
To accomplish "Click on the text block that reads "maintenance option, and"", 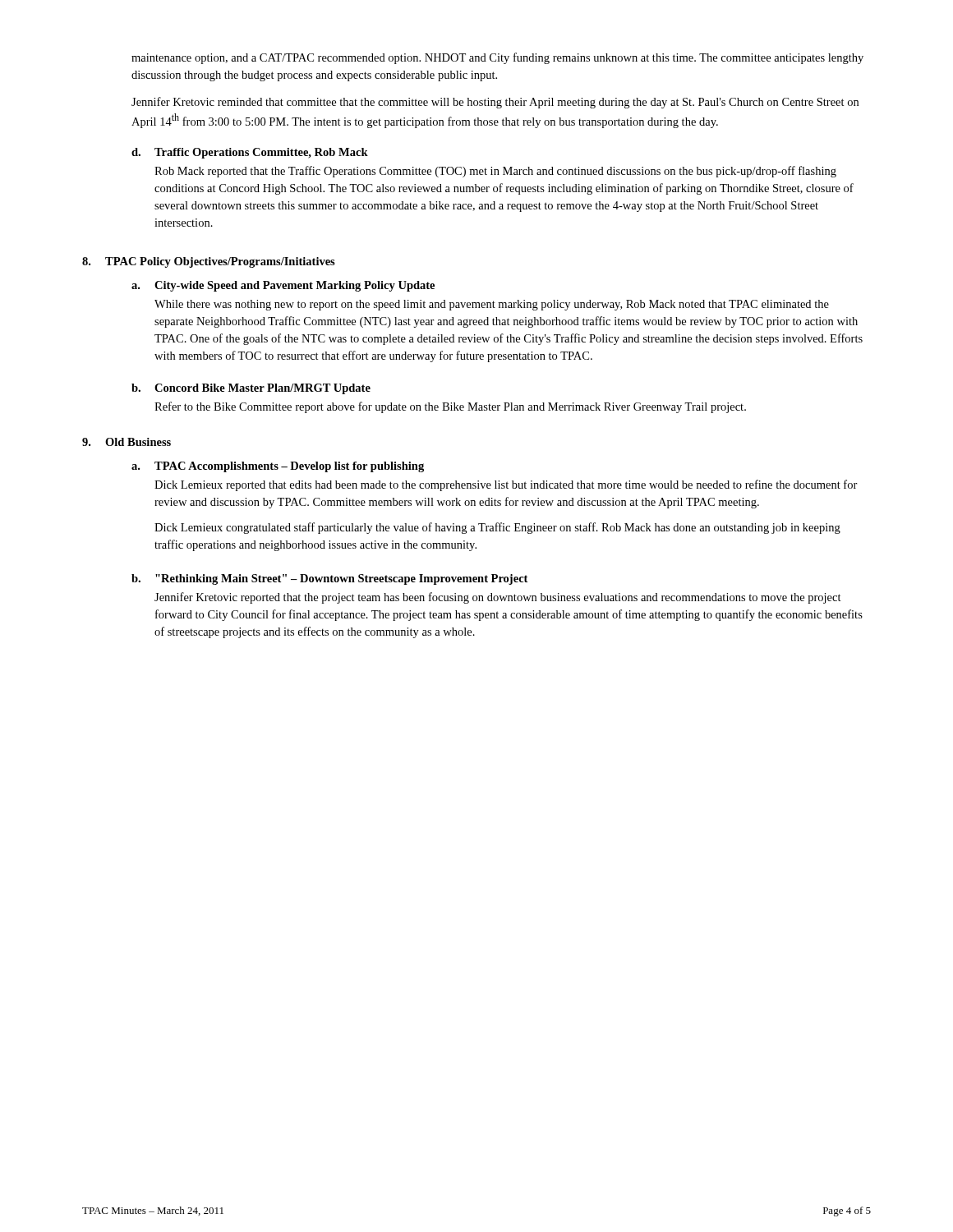I will tap(501, 67).
